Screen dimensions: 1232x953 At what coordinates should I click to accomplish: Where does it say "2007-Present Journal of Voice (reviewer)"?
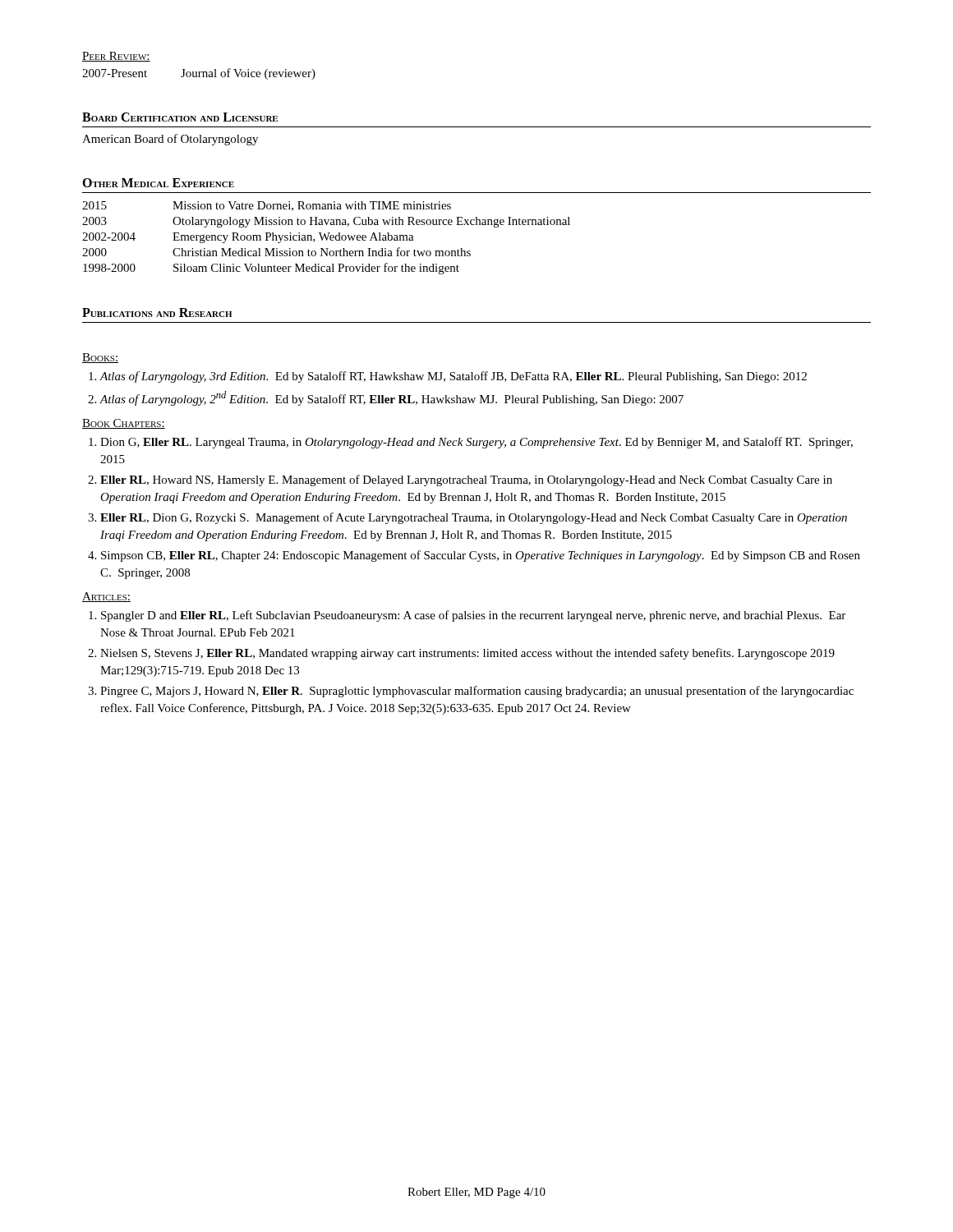tap(199, 73)
